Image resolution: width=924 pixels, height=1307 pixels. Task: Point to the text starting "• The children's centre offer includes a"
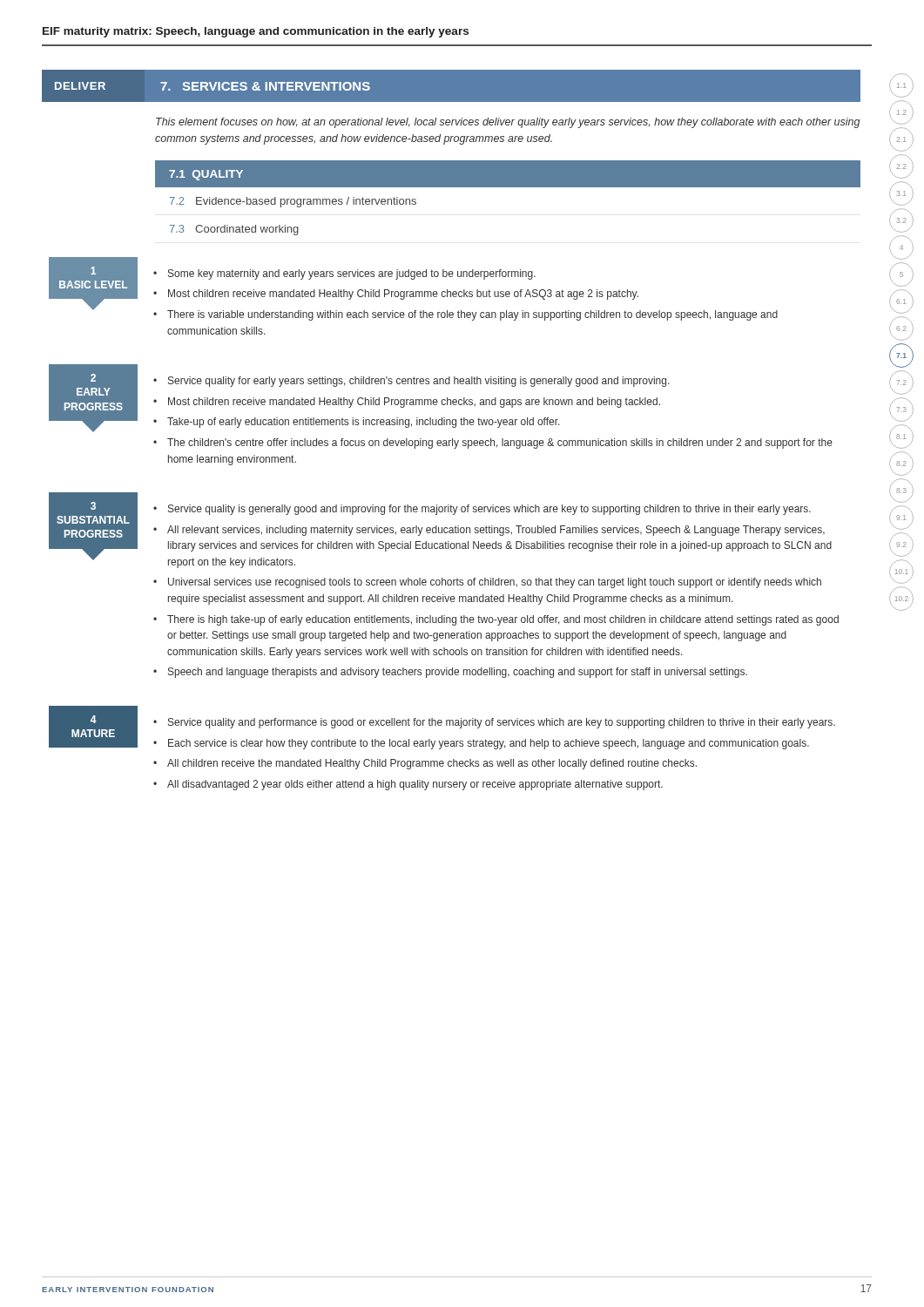click(493, 450)
